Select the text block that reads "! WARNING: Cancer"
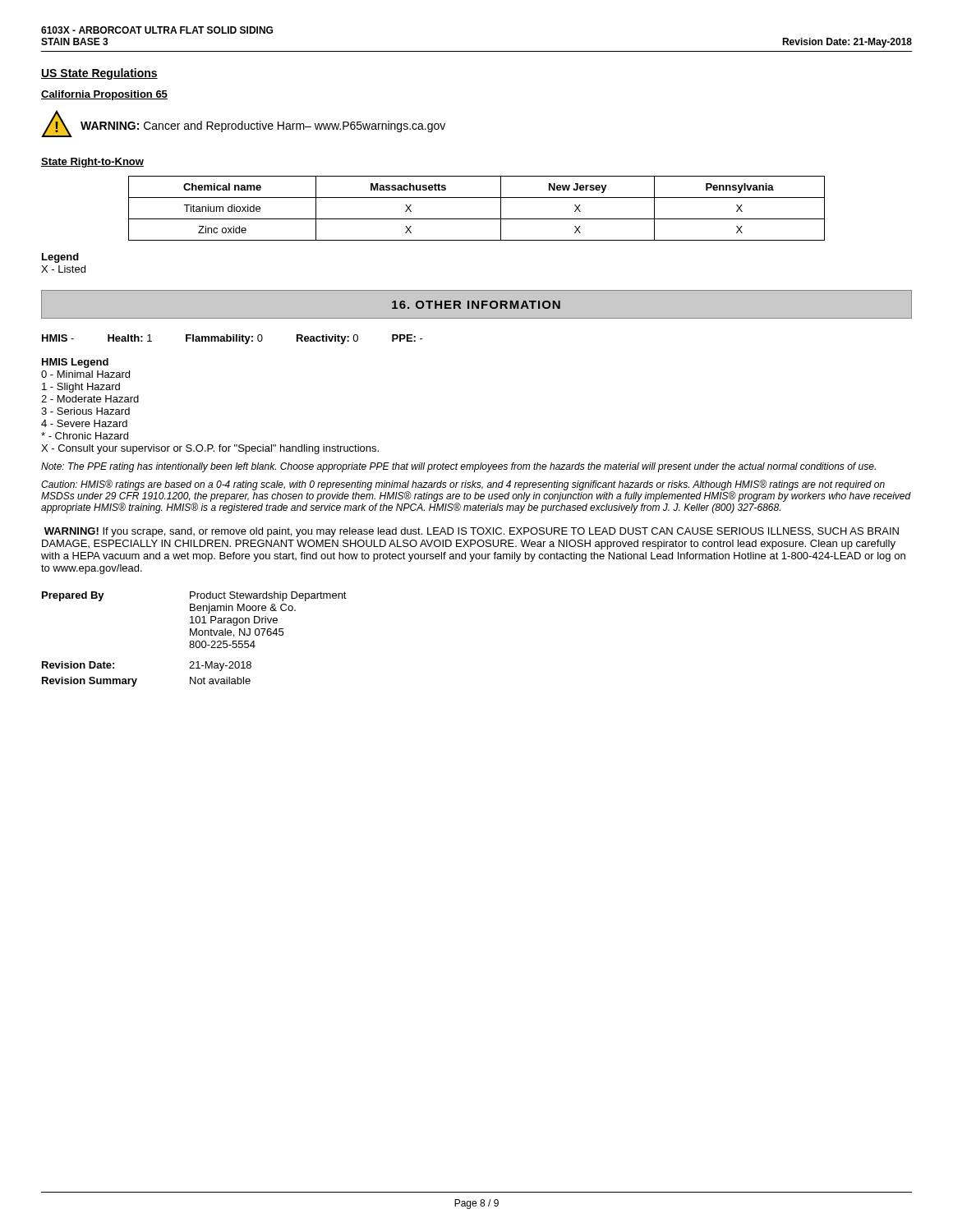Screen dimensions: 1232x953 pos(243,125)
